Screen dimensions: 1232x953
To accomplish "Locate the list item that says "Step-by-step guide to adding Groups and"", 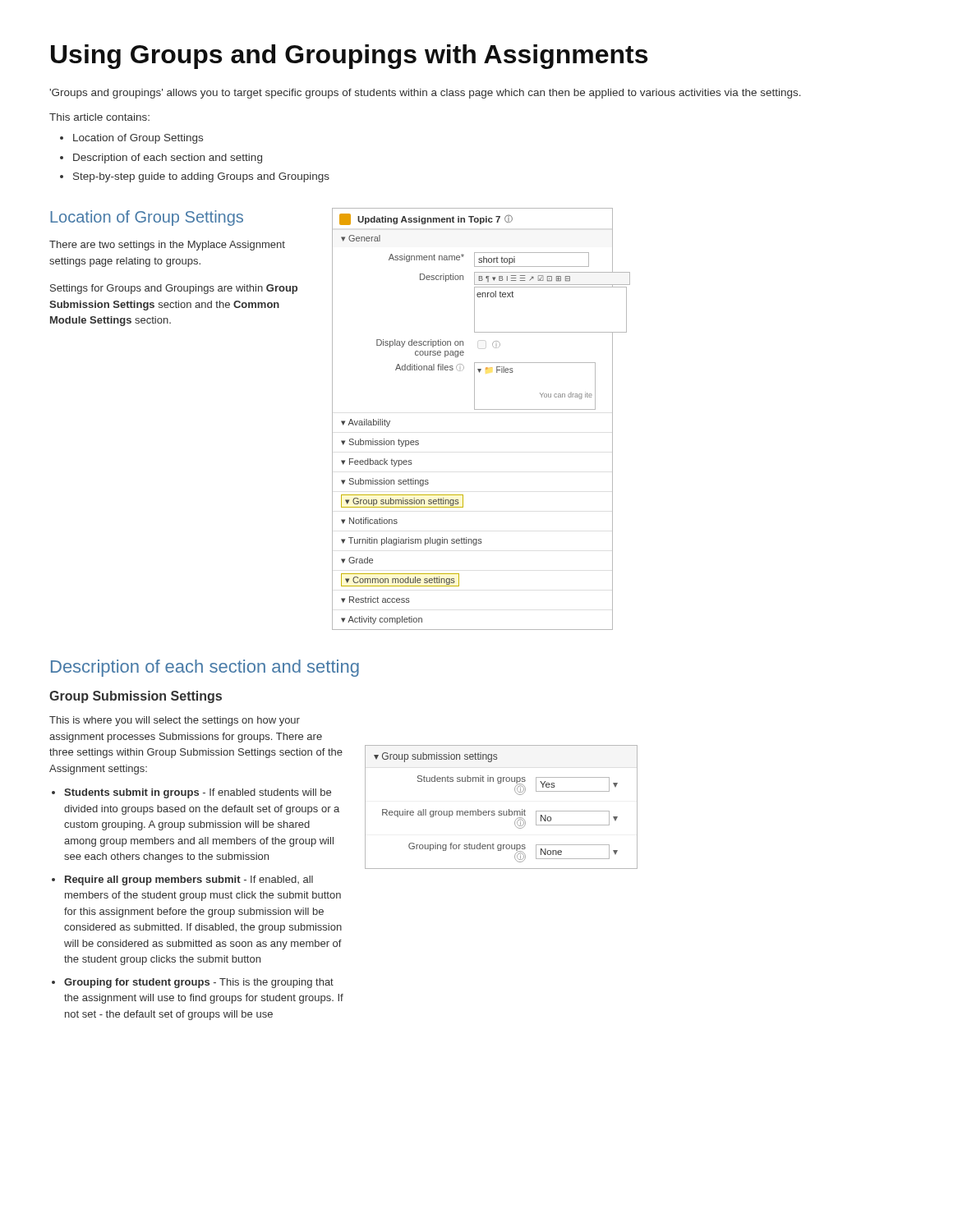I will [201, 176].
